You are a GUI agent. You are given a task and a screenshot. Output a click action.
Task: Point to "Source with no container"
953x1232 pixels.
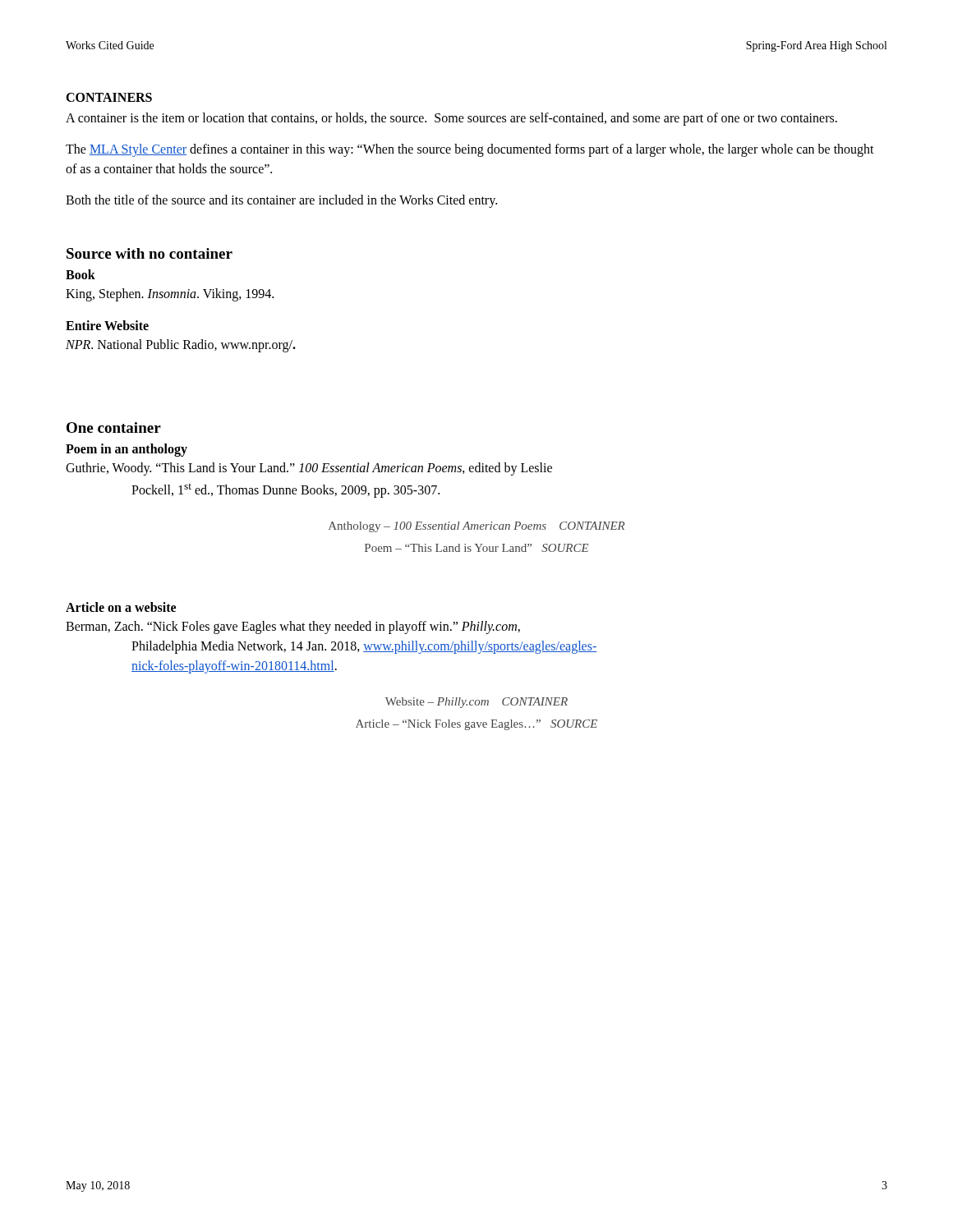point(149,253)
